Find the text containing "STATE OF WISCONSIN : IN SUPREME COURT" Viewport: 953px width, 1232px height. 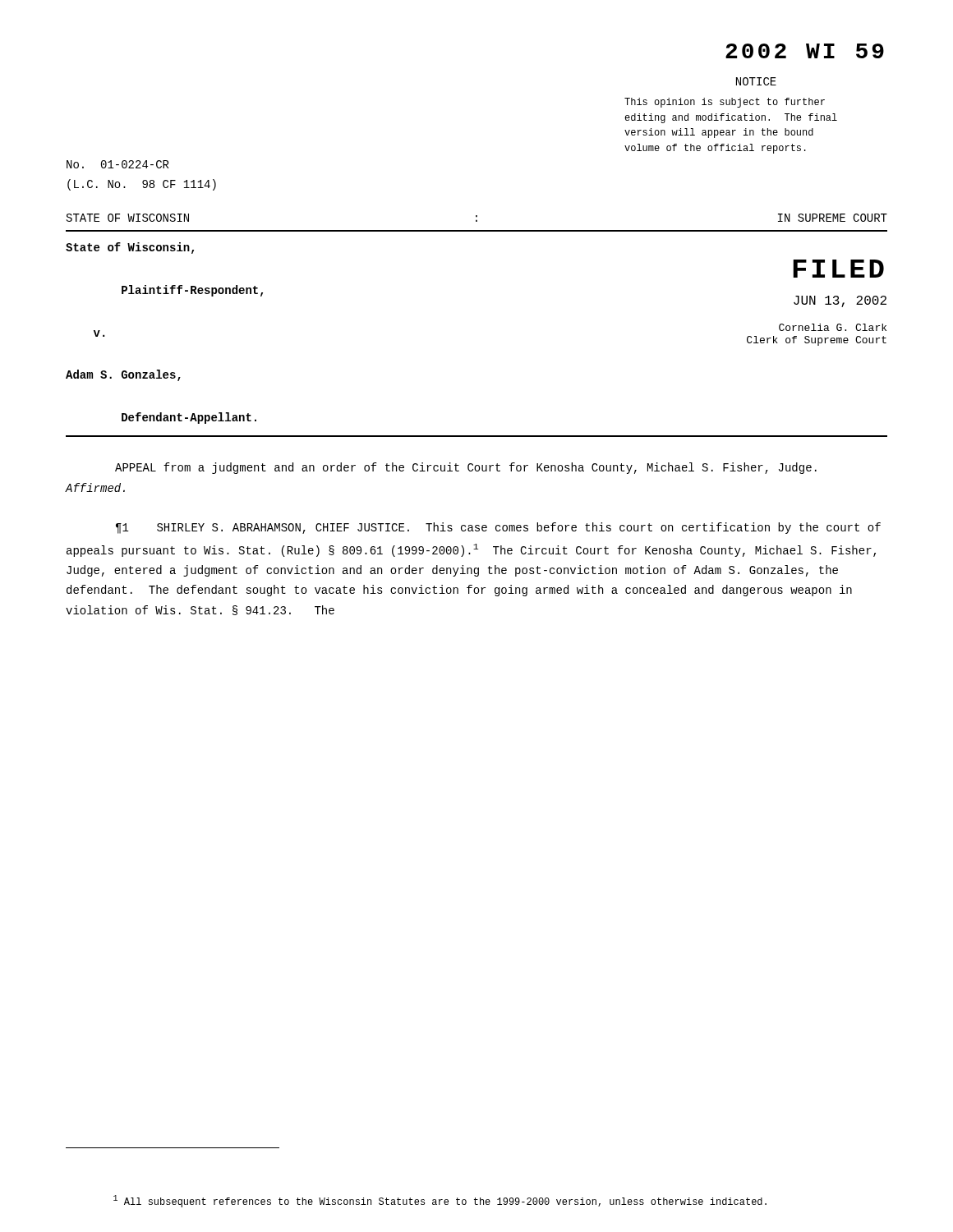(x=476, y=218)
